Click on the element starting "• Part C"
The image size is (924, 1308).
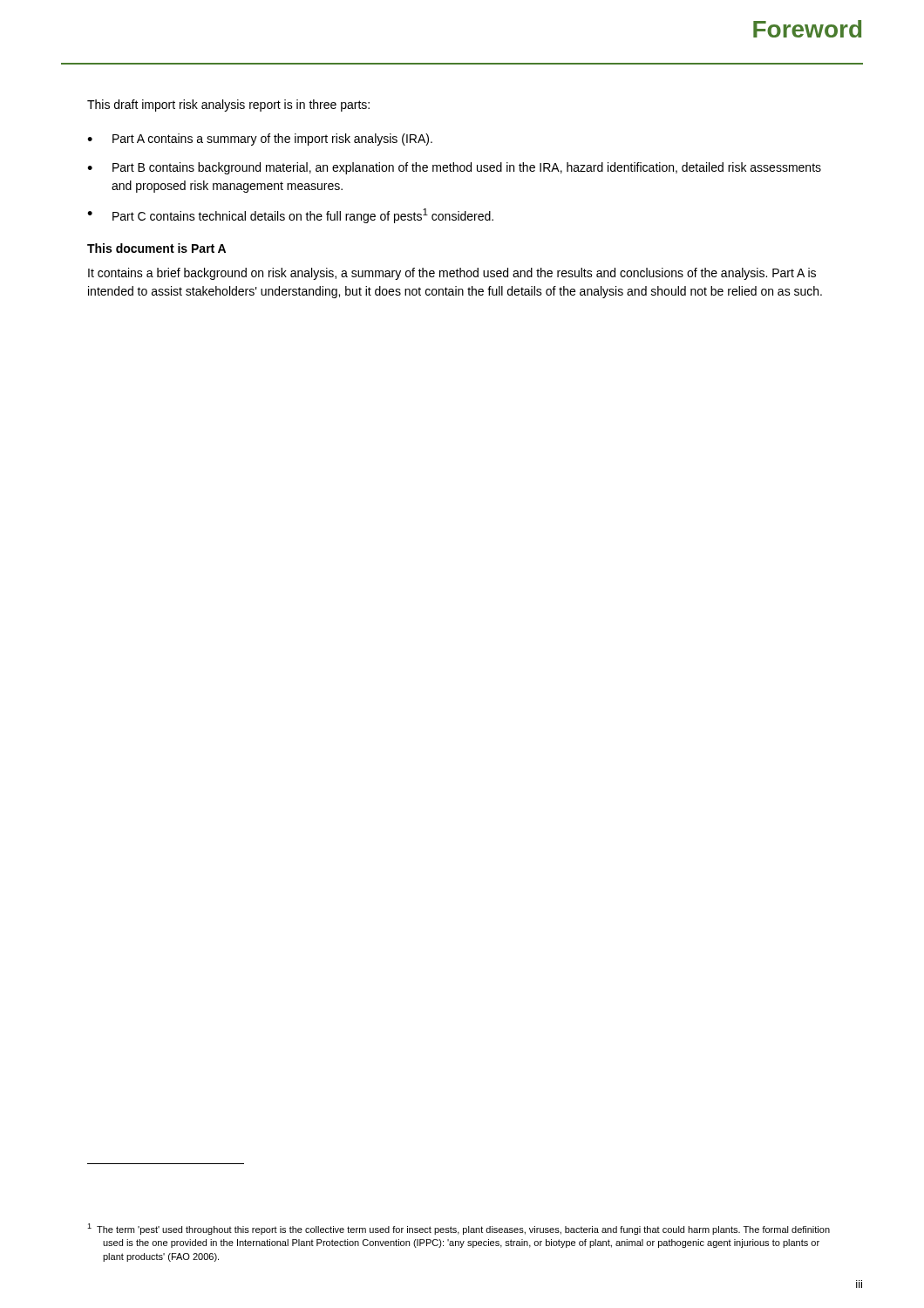(462, 215)
